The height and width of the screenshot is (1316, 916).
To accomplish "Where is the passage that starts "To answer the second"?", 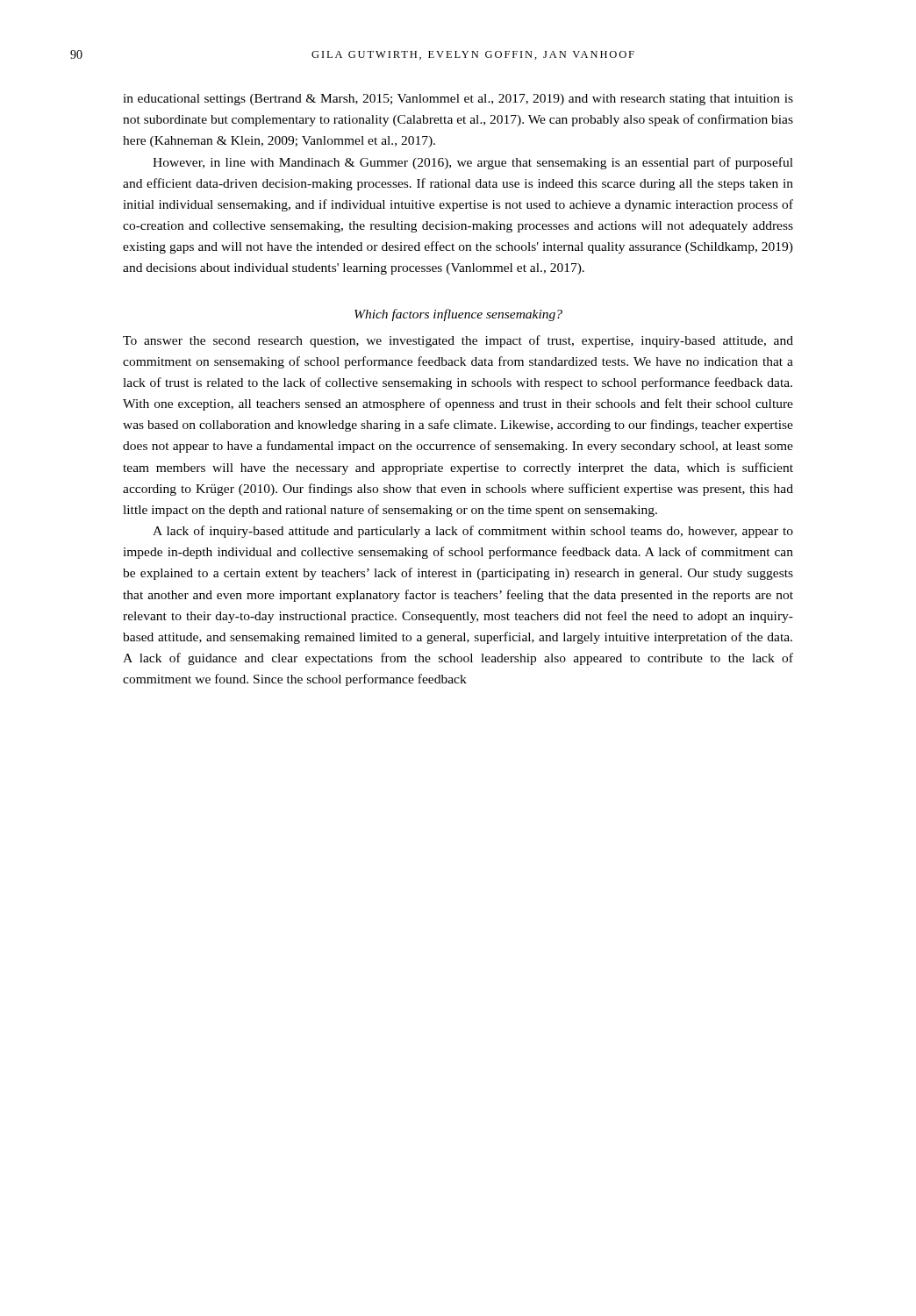I will point(458,510).
